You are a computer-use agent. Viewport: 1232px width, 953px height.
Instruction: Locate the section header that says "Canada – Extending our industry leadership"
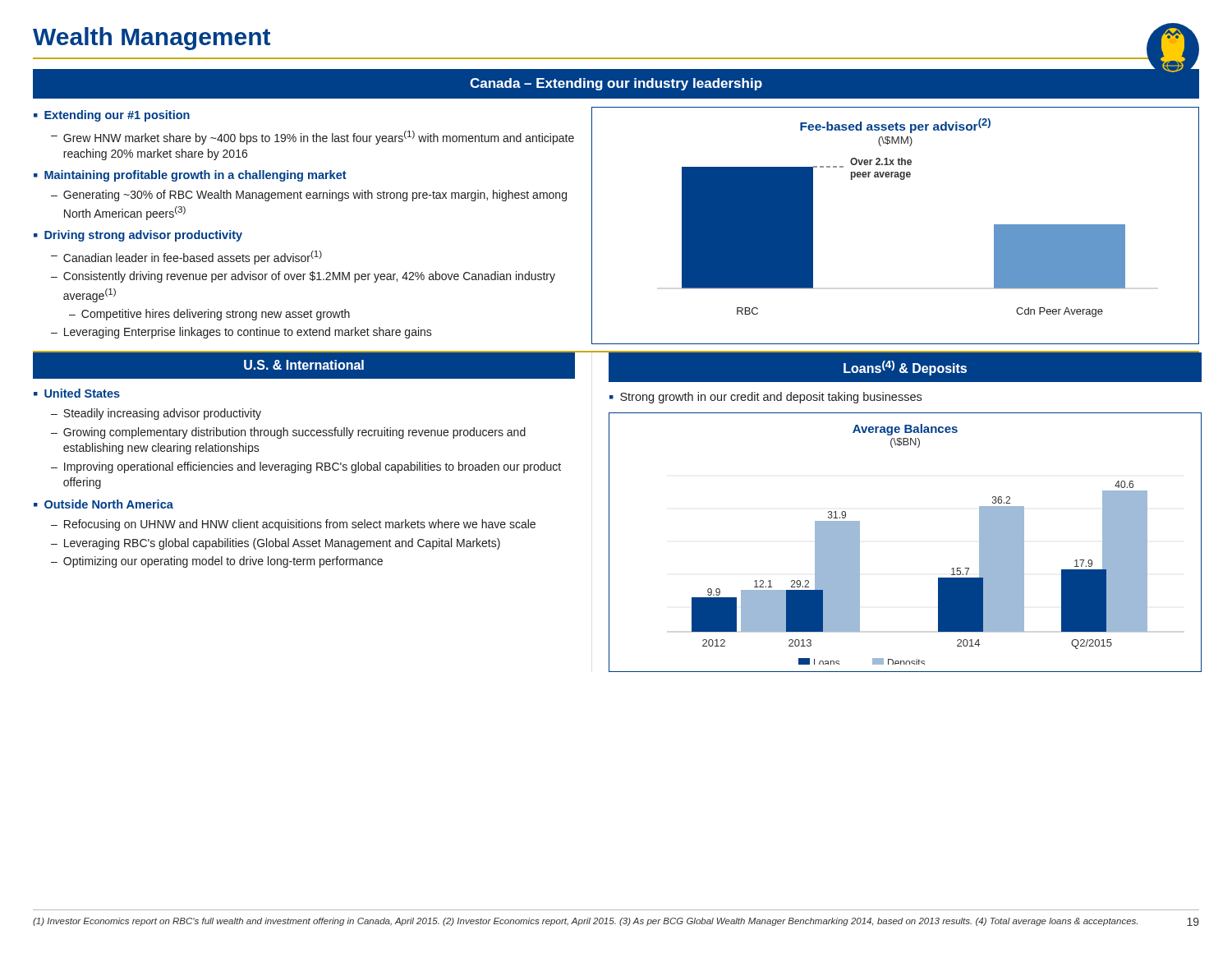616,83
